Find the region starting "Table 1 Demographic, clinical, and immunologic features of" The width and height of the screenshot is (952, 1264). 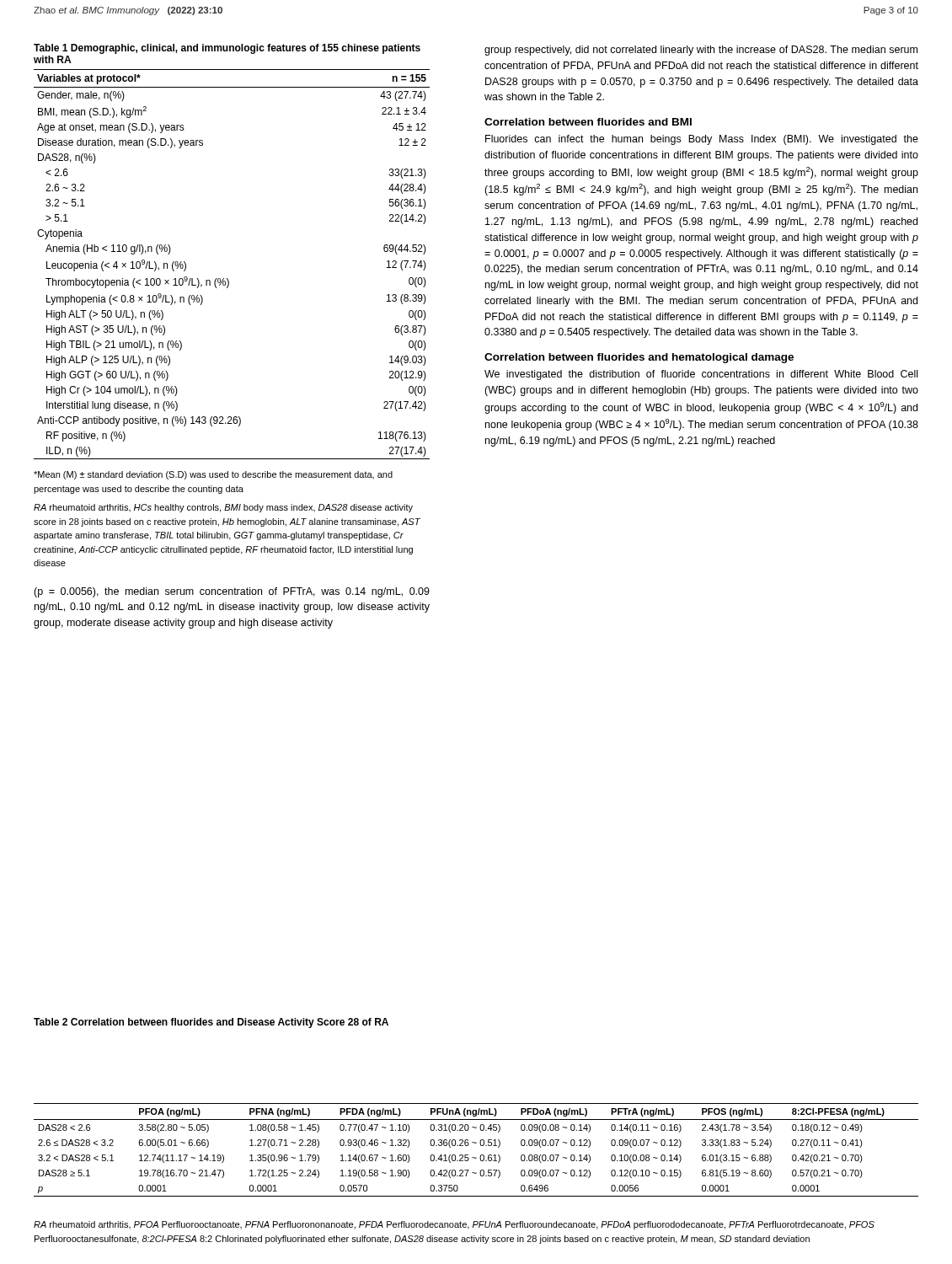[227, 54]
